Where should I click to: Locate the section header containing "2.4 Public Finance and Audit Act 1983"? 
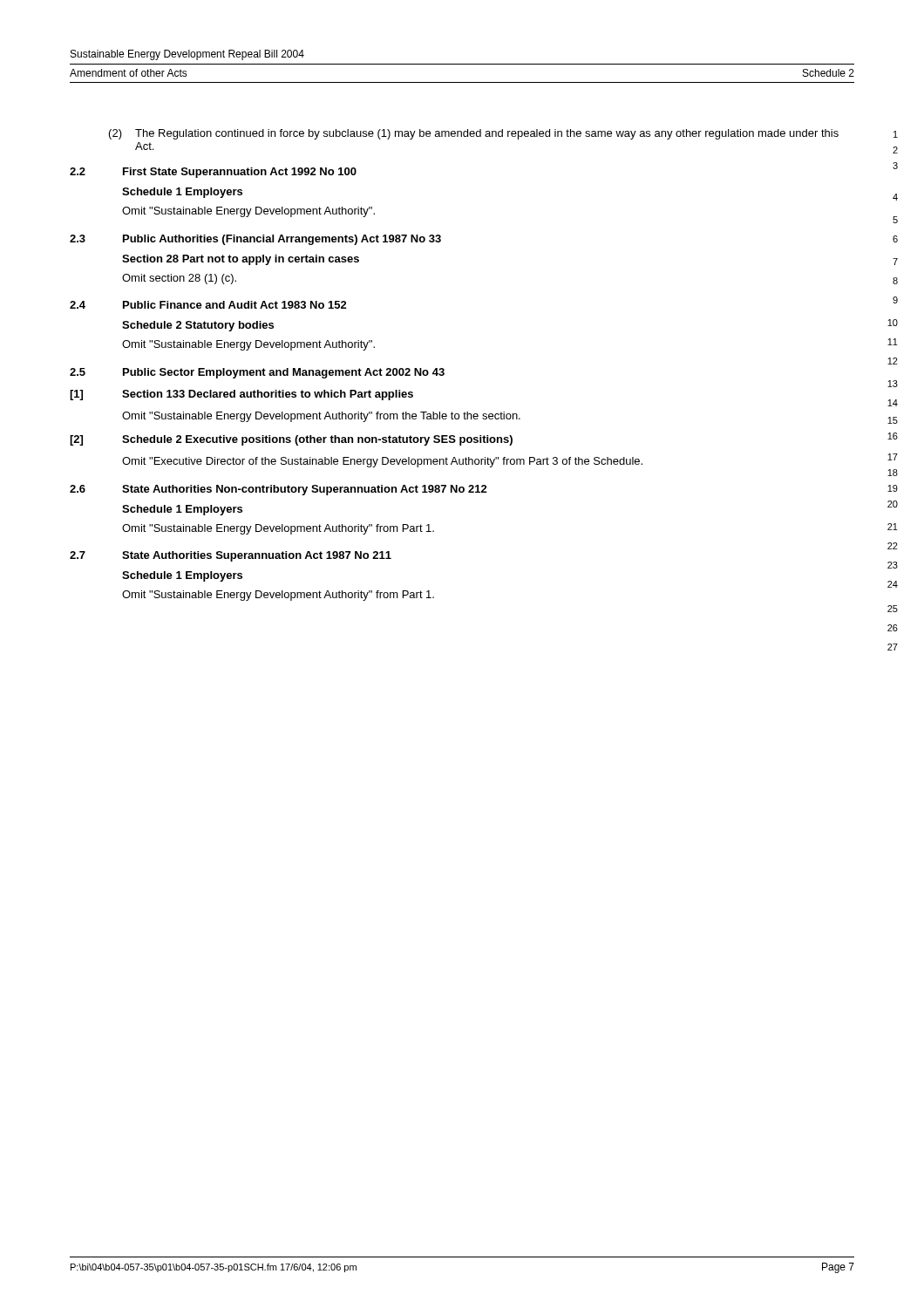(208, 305)
